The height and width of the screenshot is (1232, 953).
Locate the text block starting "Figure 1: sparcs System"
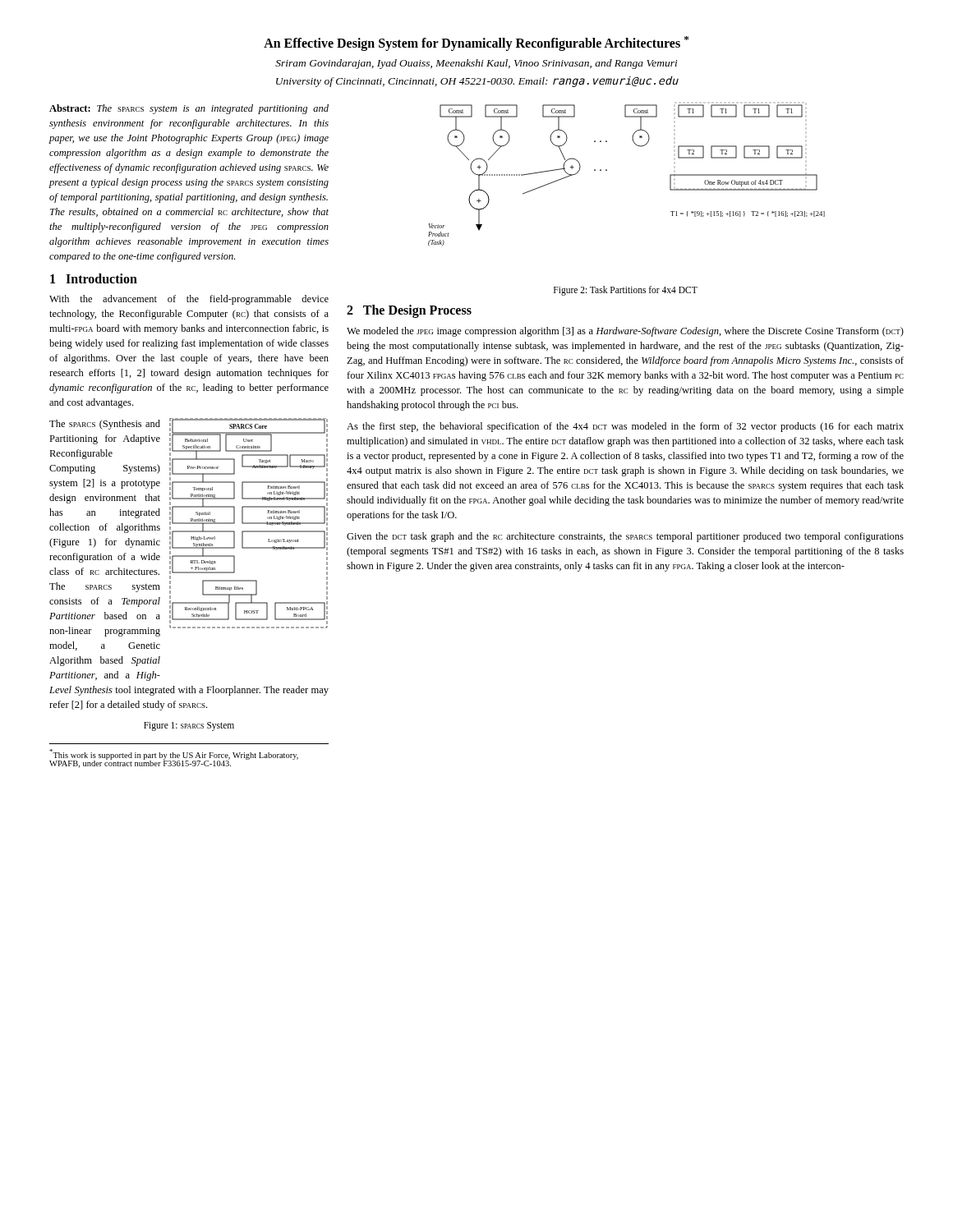pyautogui.click(x=189, y=725)
